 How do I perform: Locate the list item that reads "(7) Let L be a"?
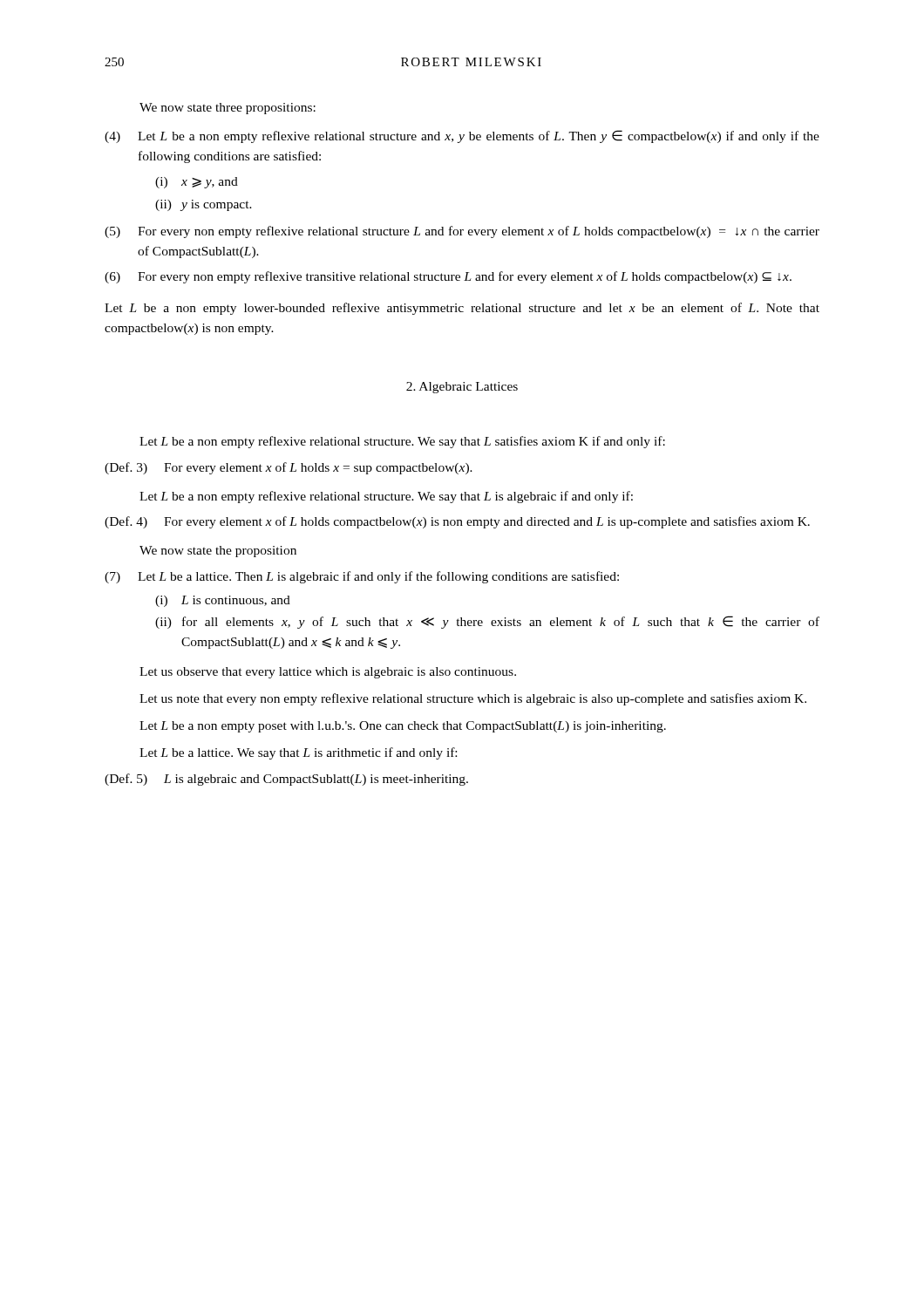462,576
